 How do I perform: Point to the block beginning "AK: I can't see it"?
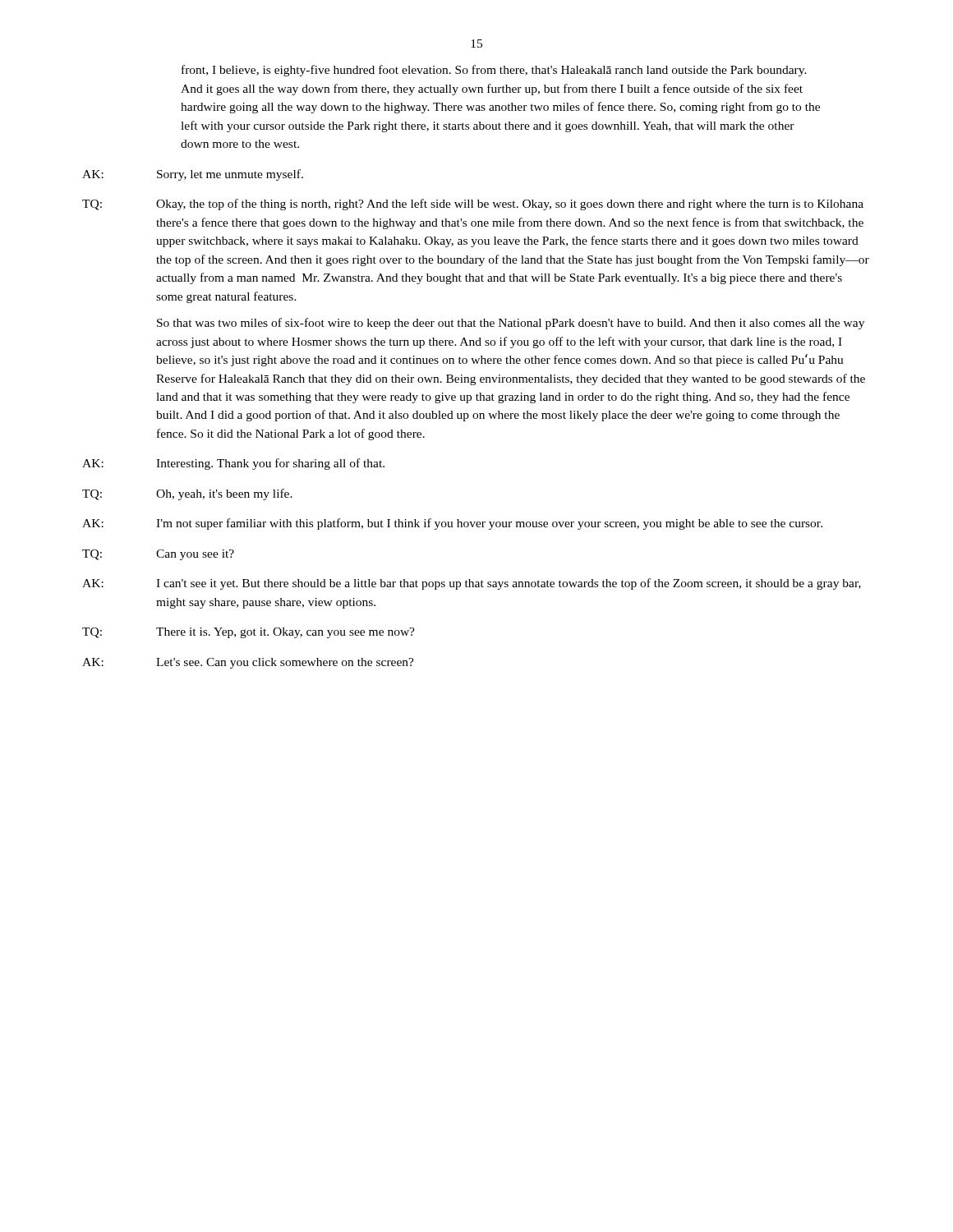coord(476,593)
